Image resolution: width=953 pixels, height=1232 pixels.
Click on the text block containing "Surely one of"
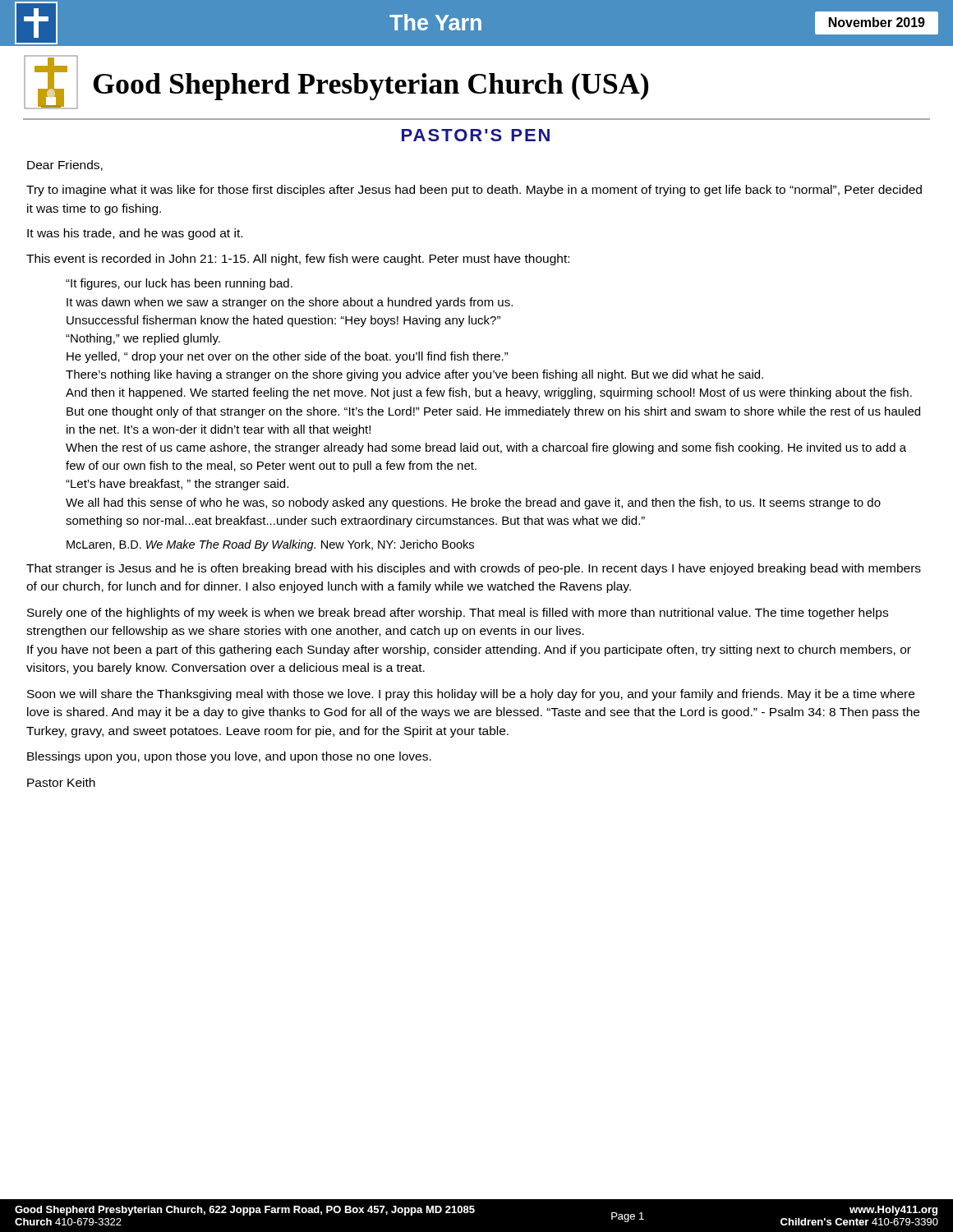click(x=469, y=640)
